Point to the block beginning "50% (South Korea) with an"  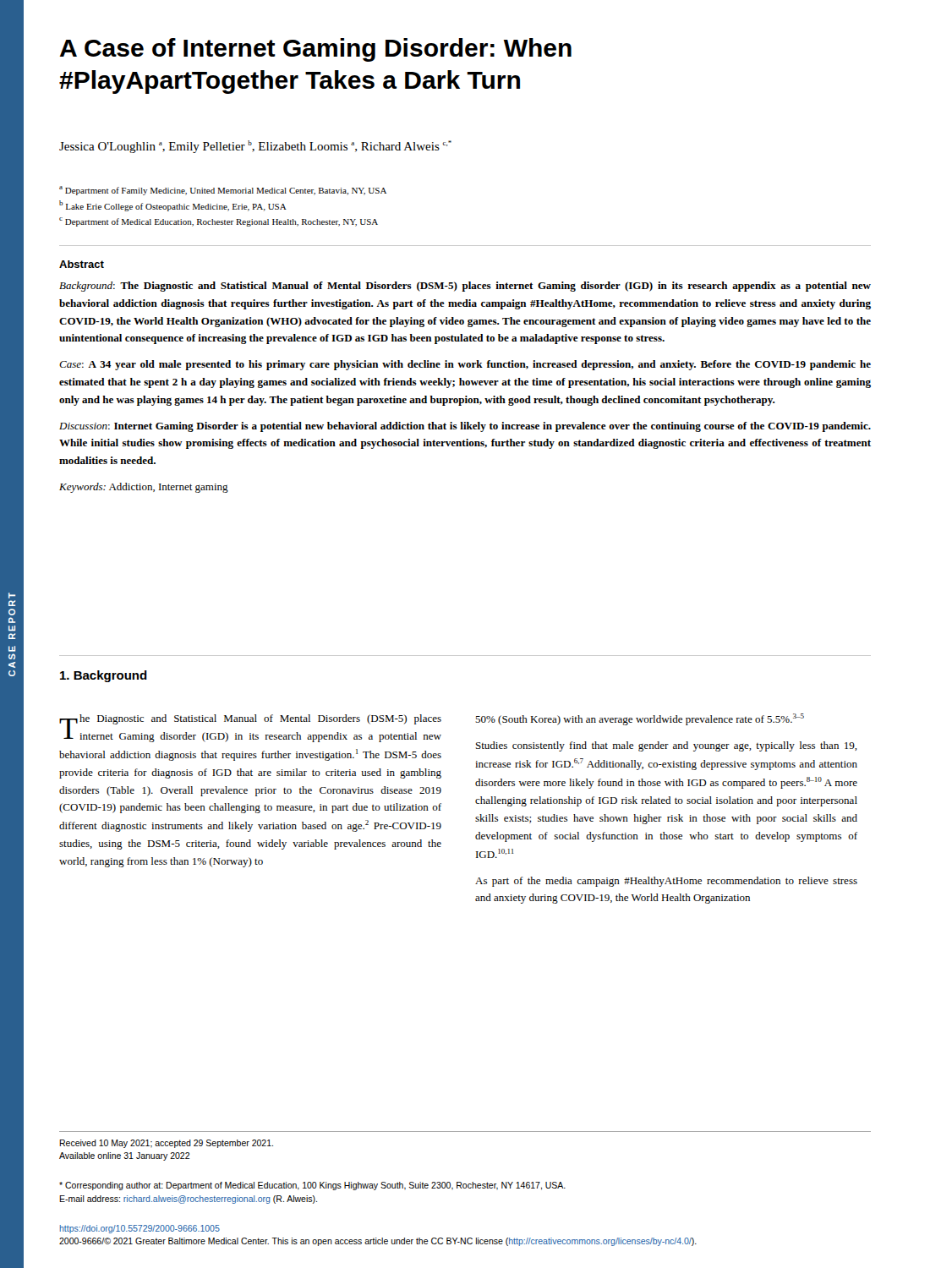click(x=666, y=809)
